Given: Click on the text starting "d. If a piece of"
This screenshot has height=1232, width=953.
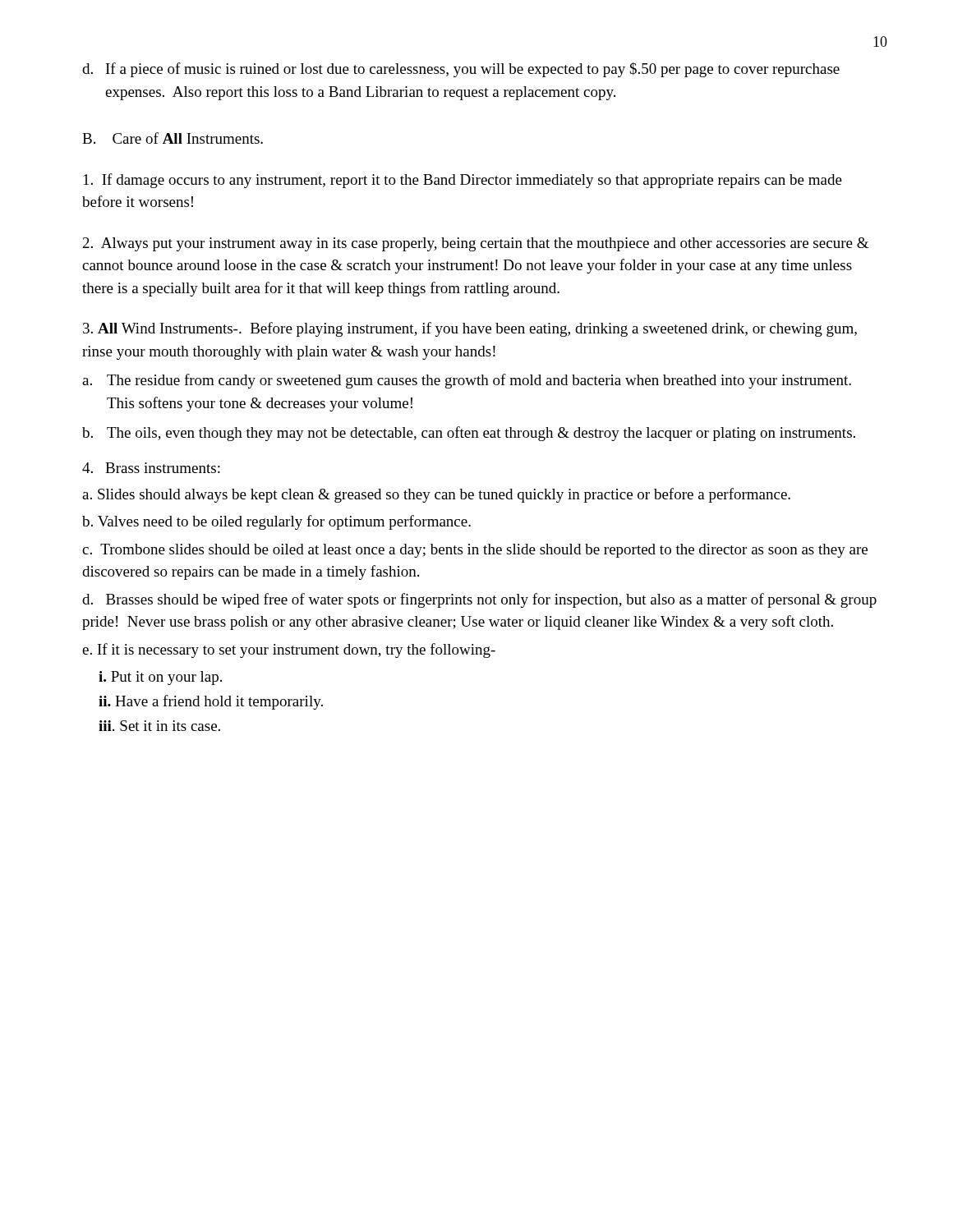Looking at the screenshot, I should [481, 80].
